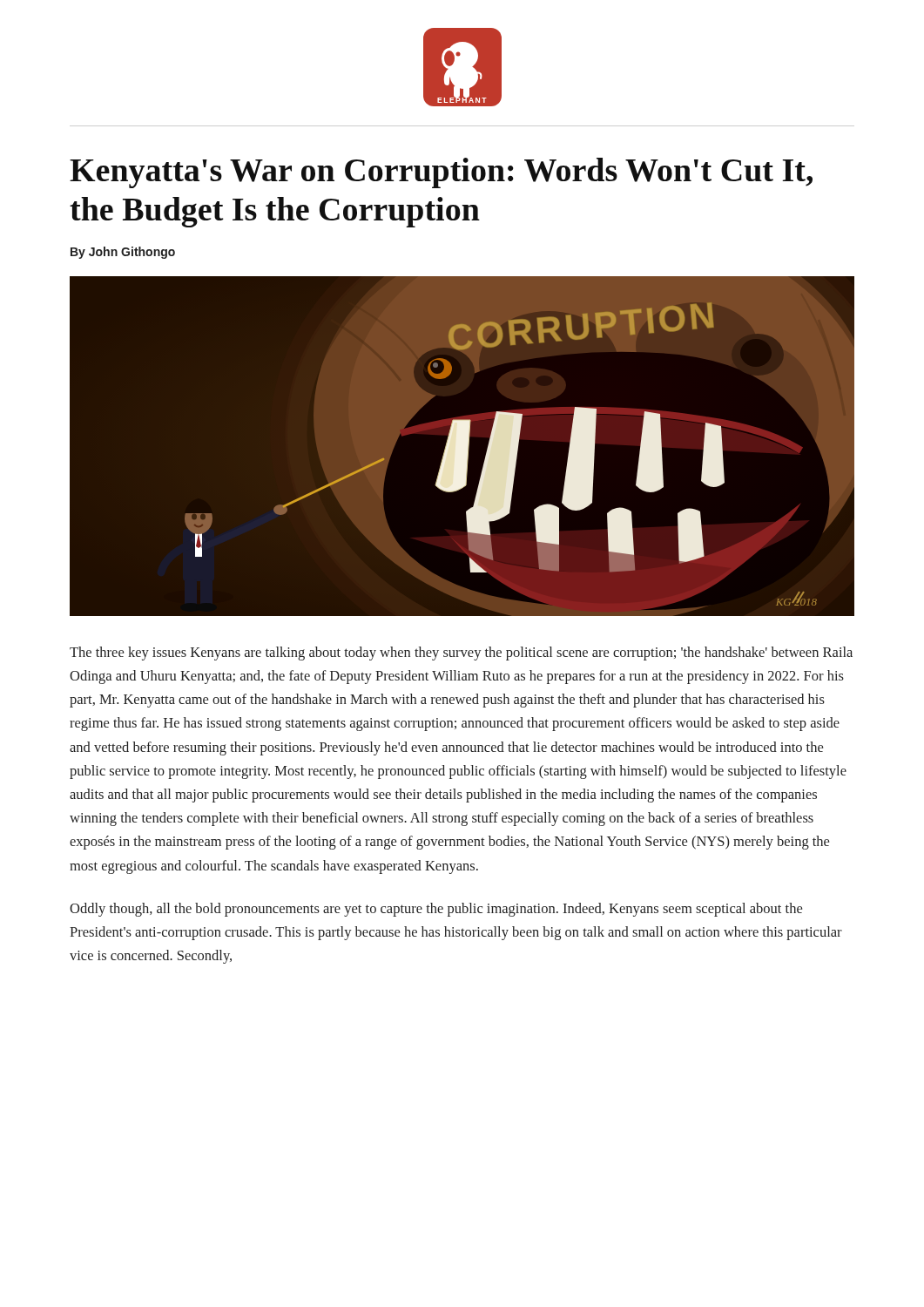
Task: Point to the element starting "Kenyatta's War on"
Action: [462, 190]
